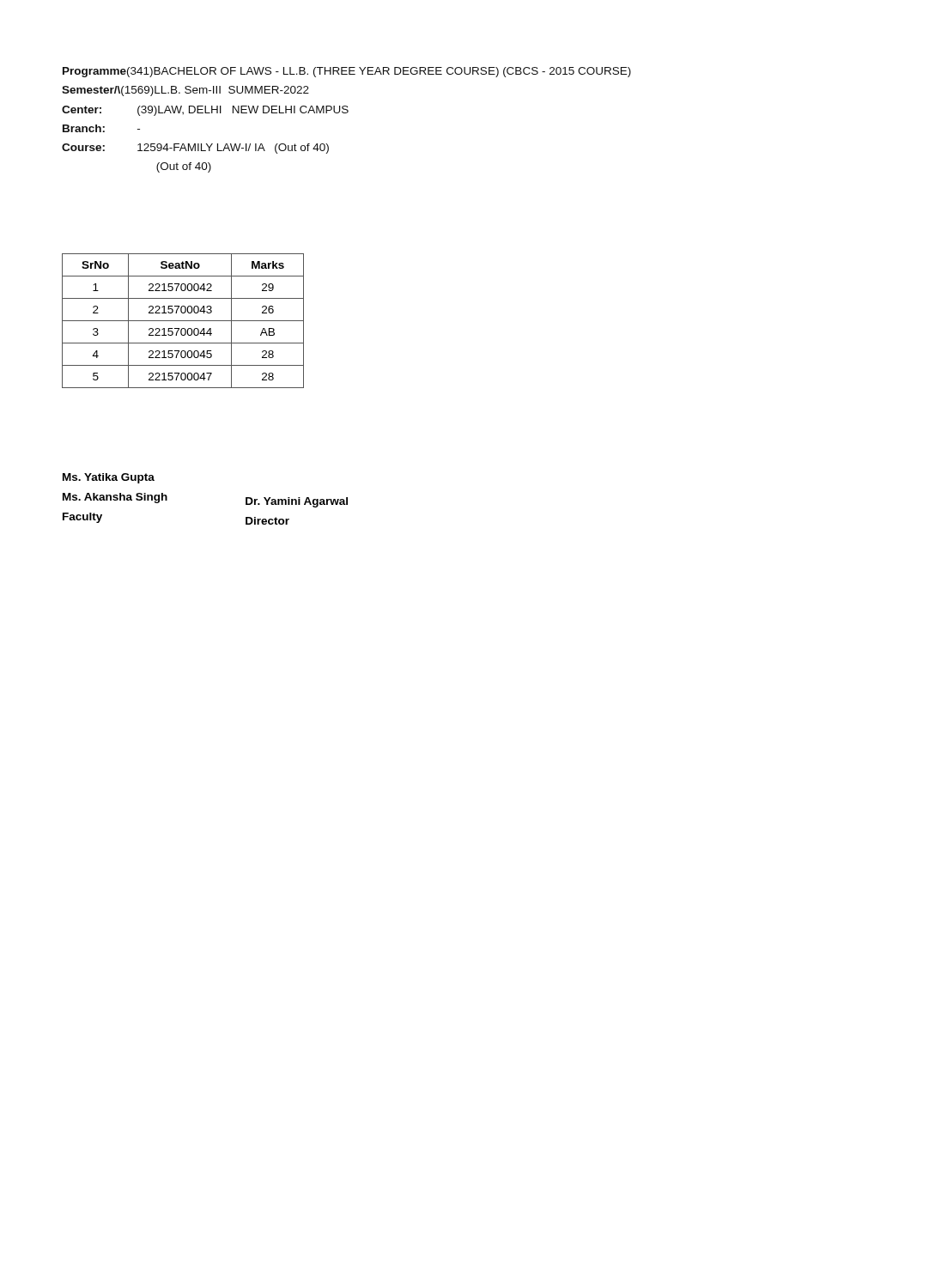
Task: Click the table
Action: (183, 321)
